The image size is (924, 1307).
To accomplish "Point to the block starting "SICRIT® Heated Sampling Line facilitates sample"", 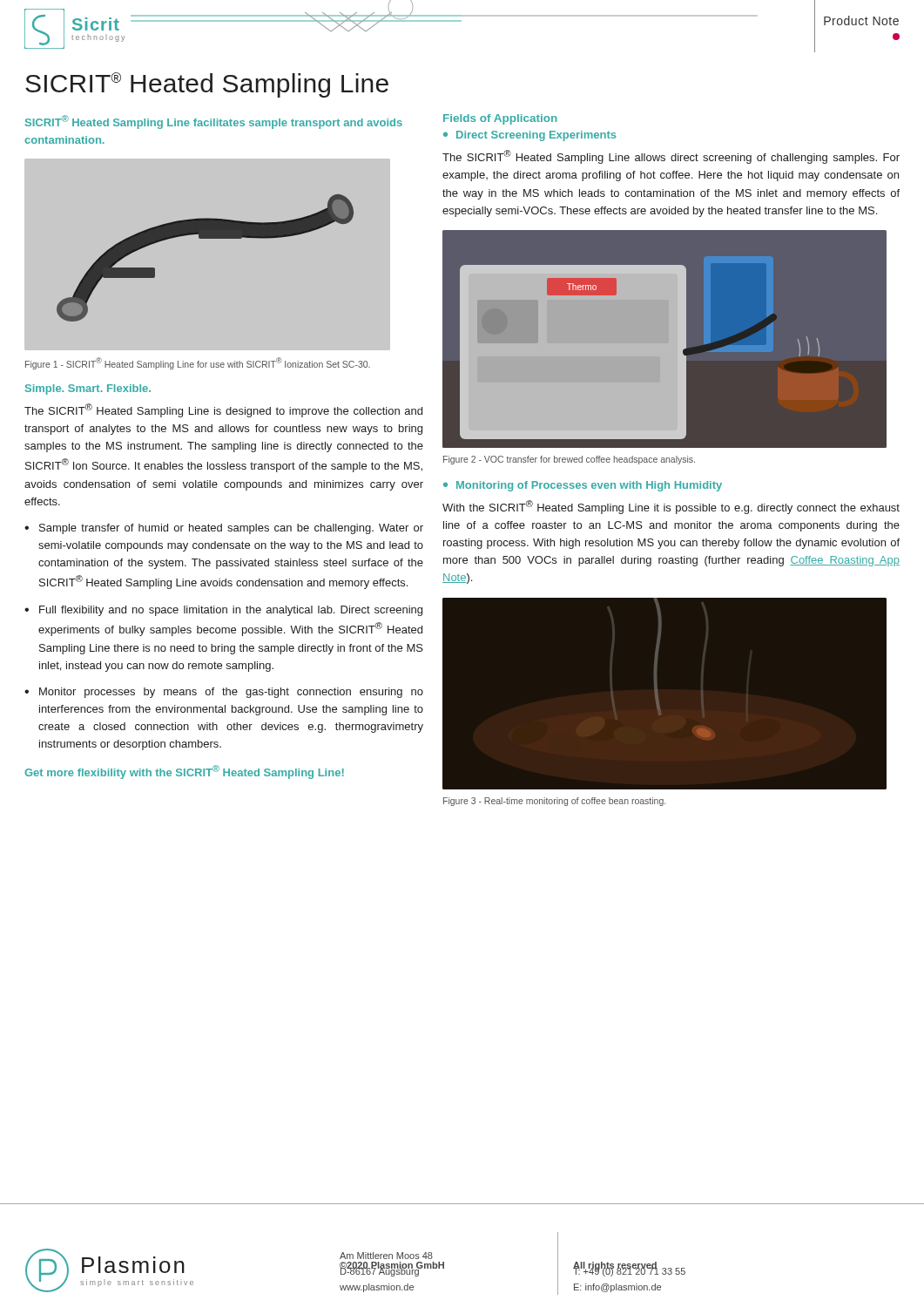I will (x=213, y=130).
